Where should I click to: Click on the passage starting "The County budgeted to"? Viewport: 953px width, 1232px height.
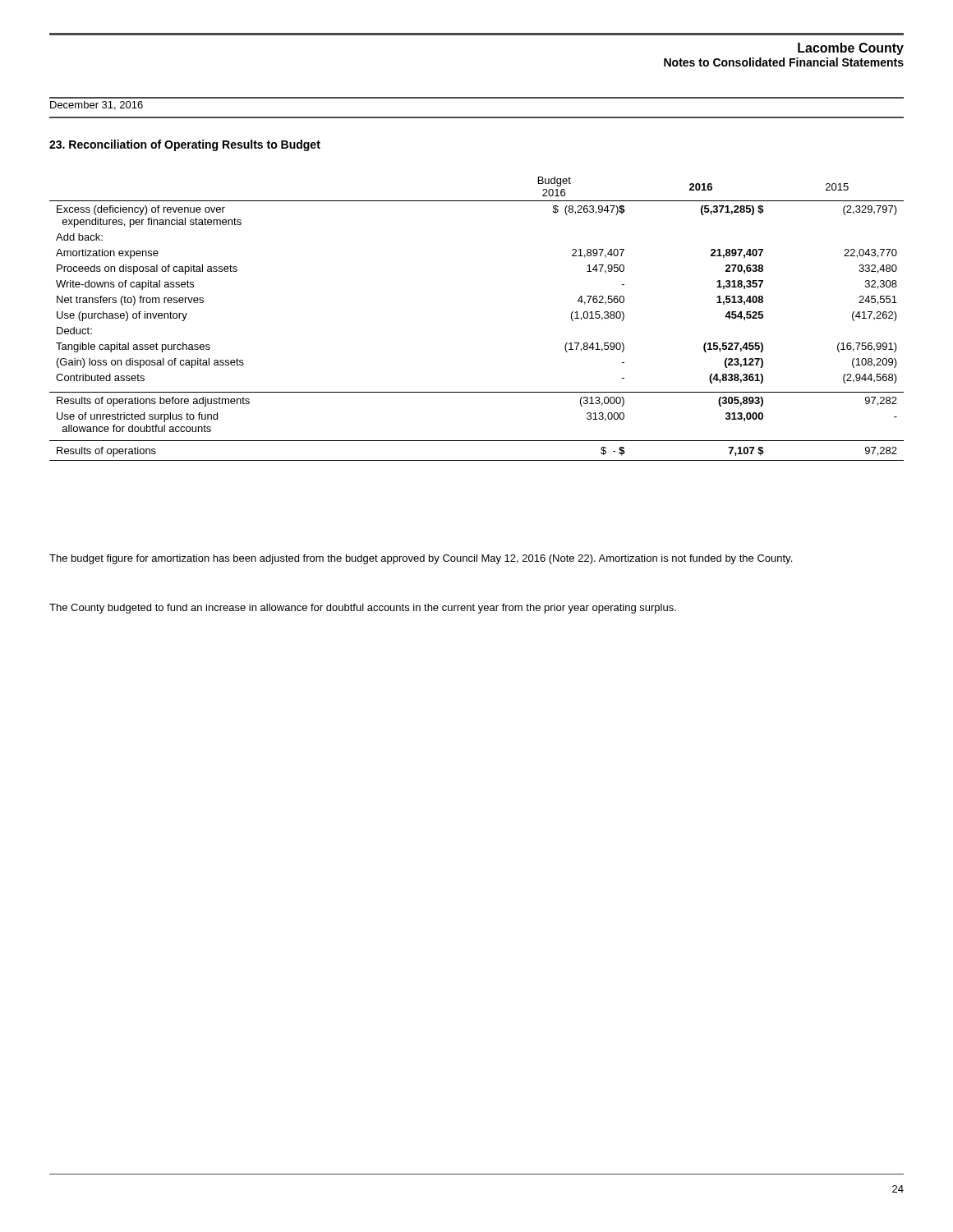pos(363,607)
